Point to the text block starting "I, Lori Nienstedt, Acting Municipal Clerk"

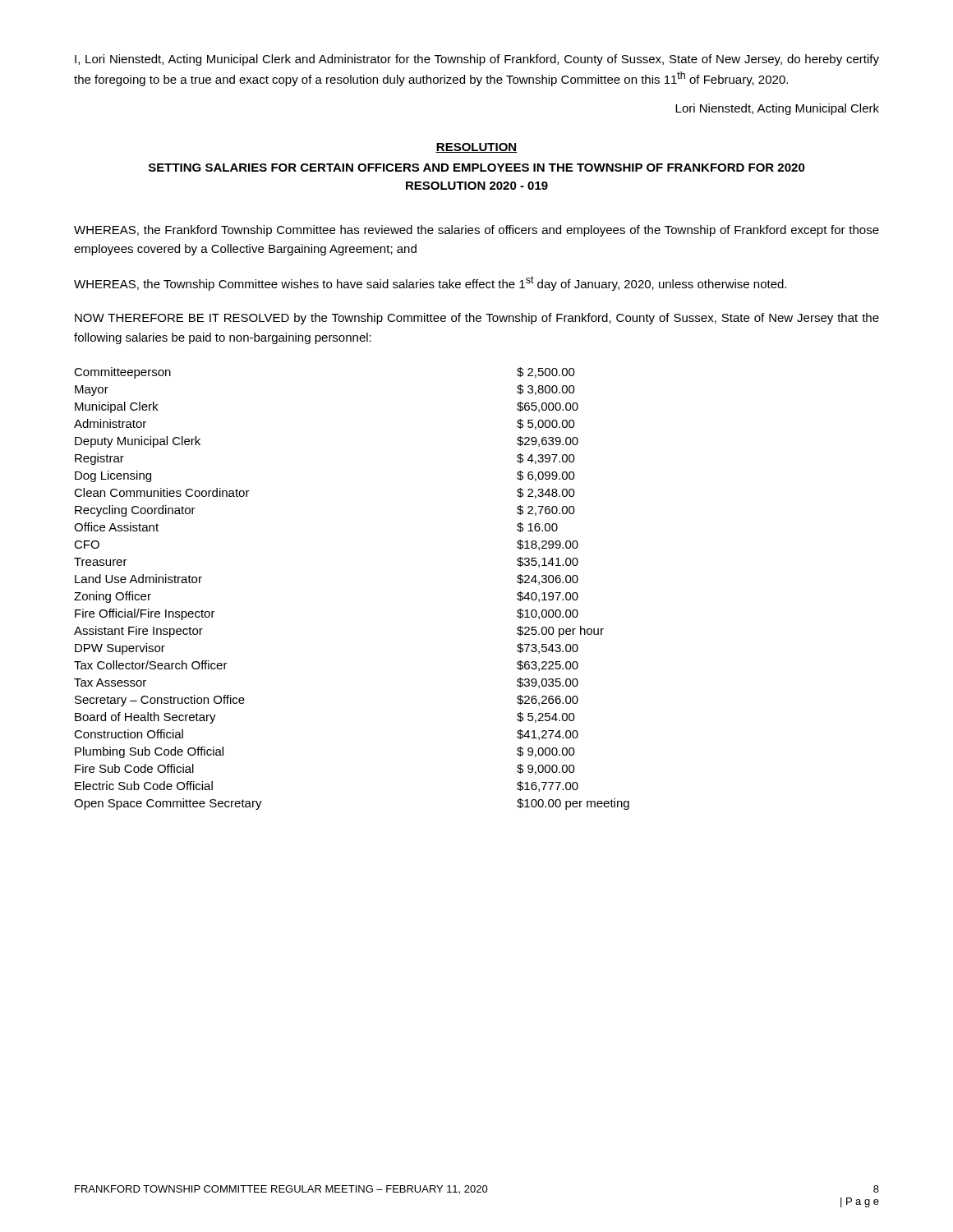[x=476, y=69]
